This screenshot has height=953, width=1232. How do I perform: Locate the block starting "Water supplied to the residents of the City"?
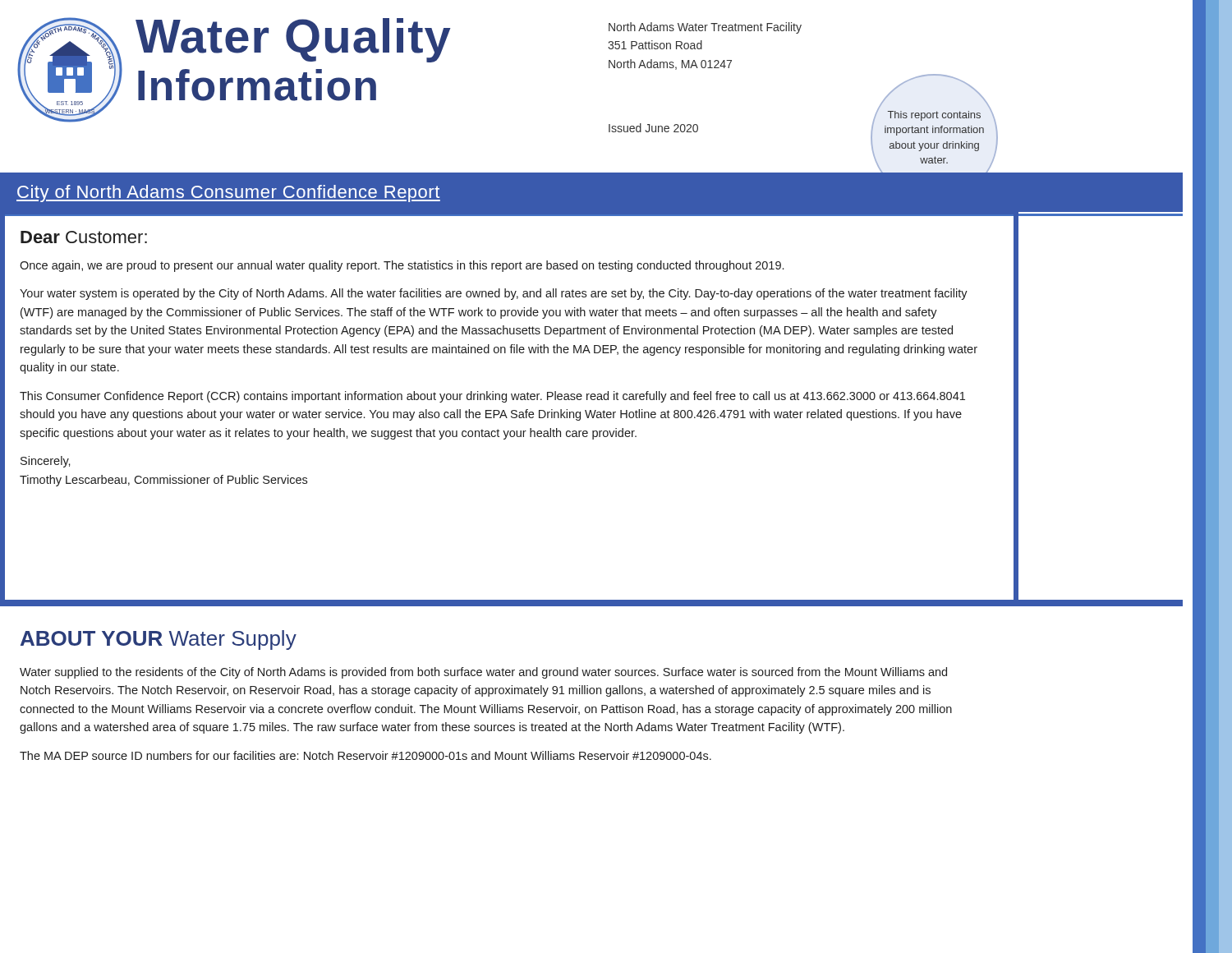[x=486, y=700]
